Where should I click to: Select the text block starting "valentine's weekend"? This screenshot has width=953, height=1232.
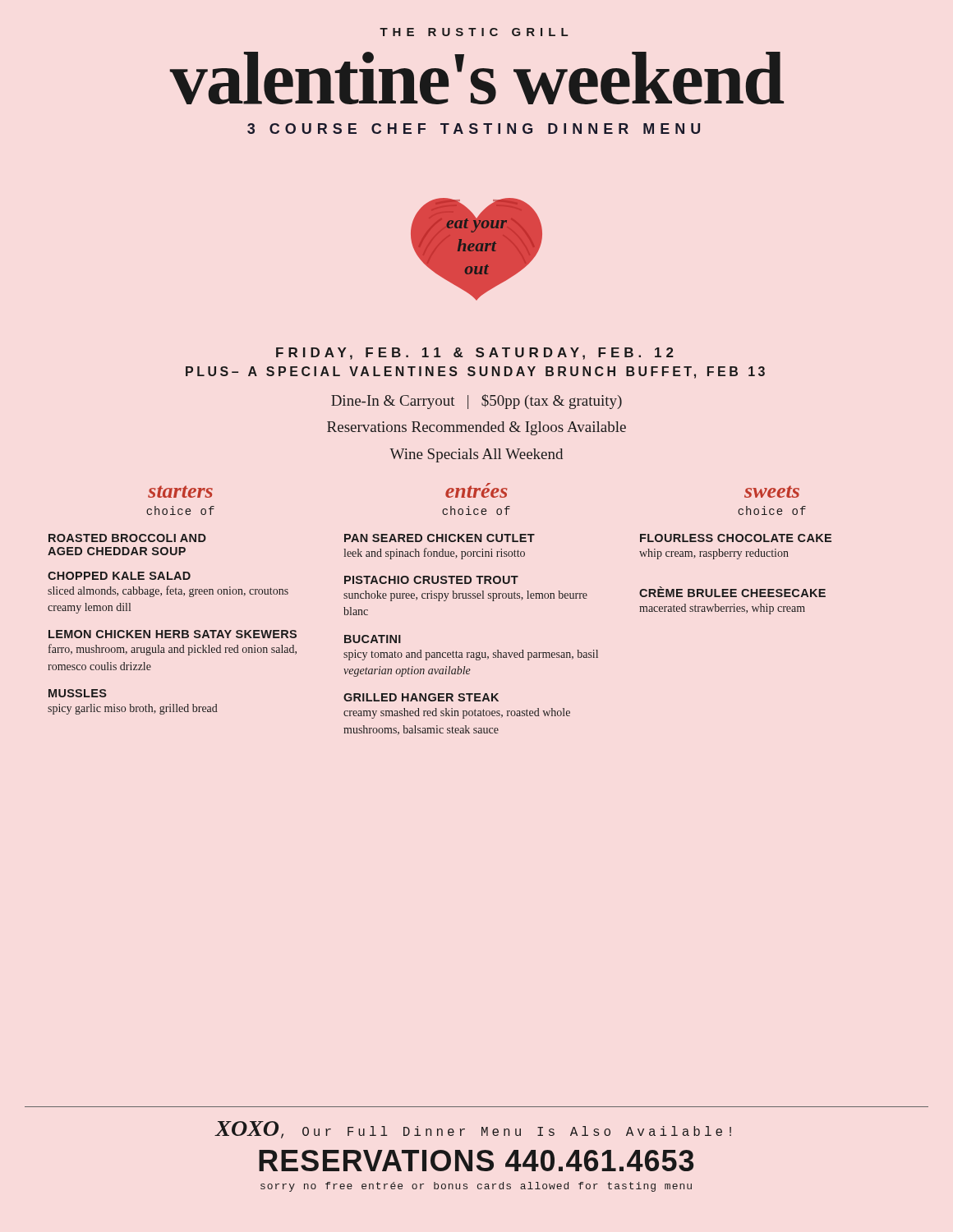click(476, 78)
